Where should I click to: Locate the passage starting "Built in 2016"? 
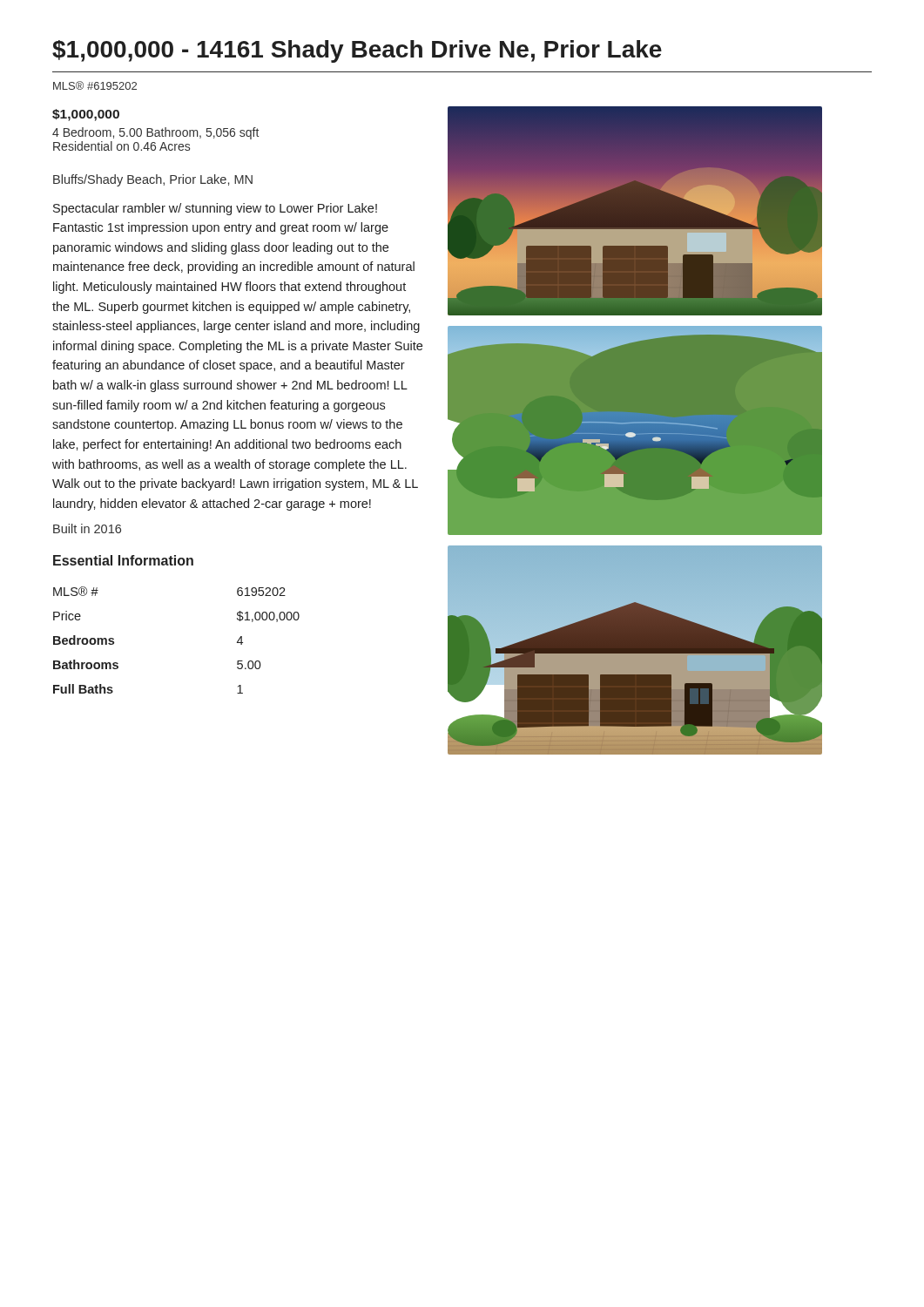(87, 529)
